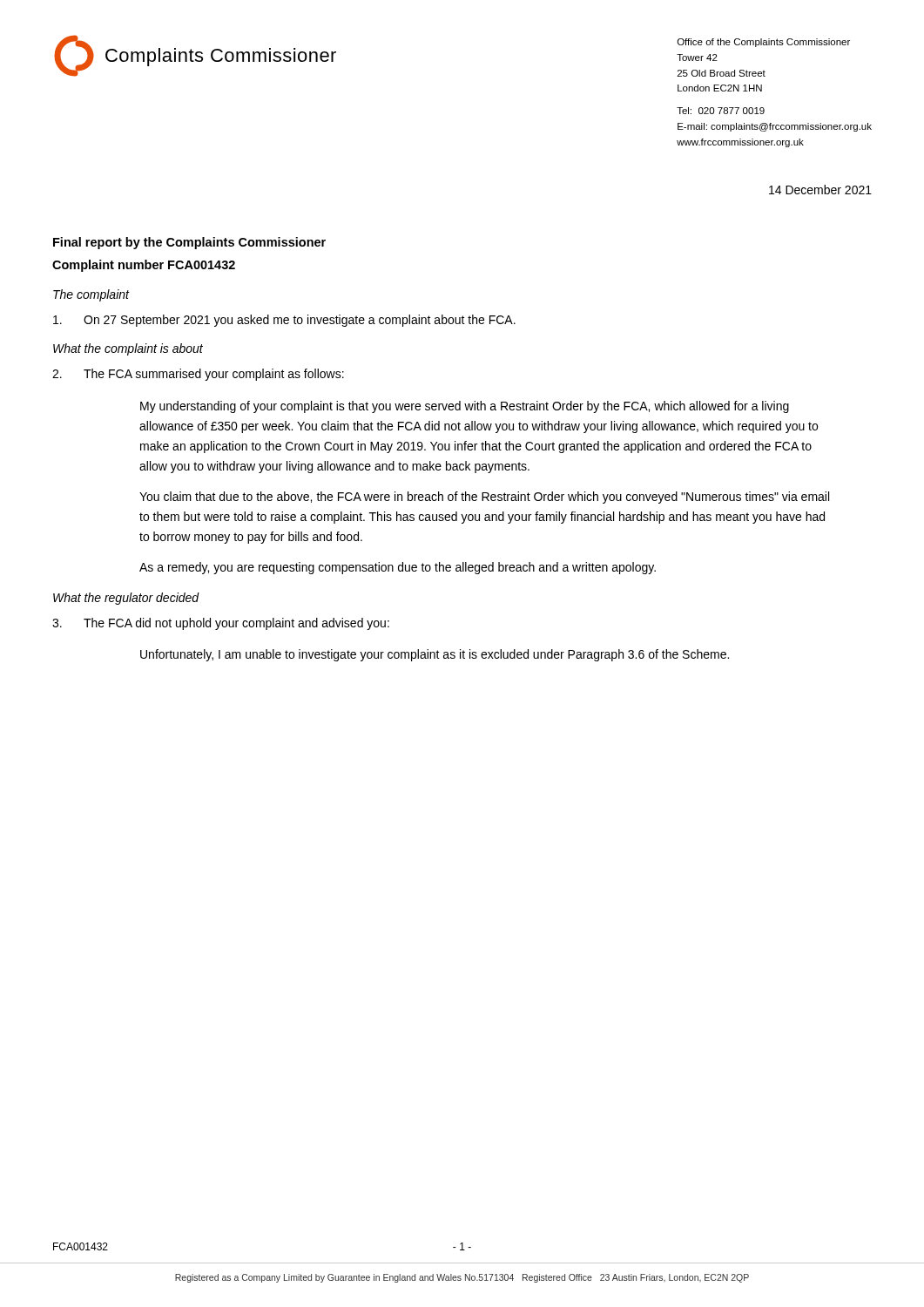
Task: Navigate to the block starting "What the complaint is about"
Action: (128, 349)
